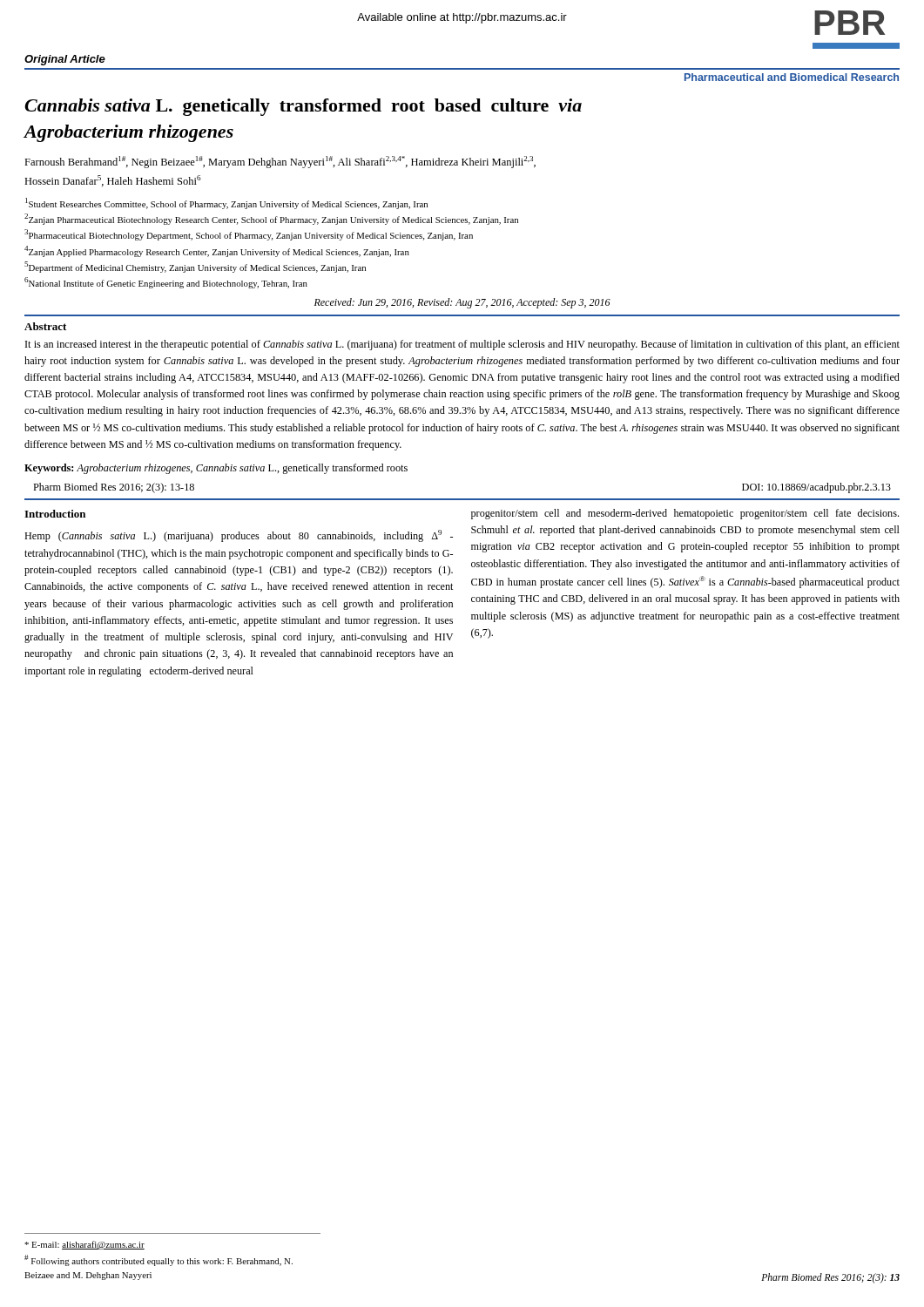This screenshot has height=1307, width=924.
Task: Locate the title that opens with "Cannabis sativa L. genetically transformed root based culture"
Action: tap(303, 118)
